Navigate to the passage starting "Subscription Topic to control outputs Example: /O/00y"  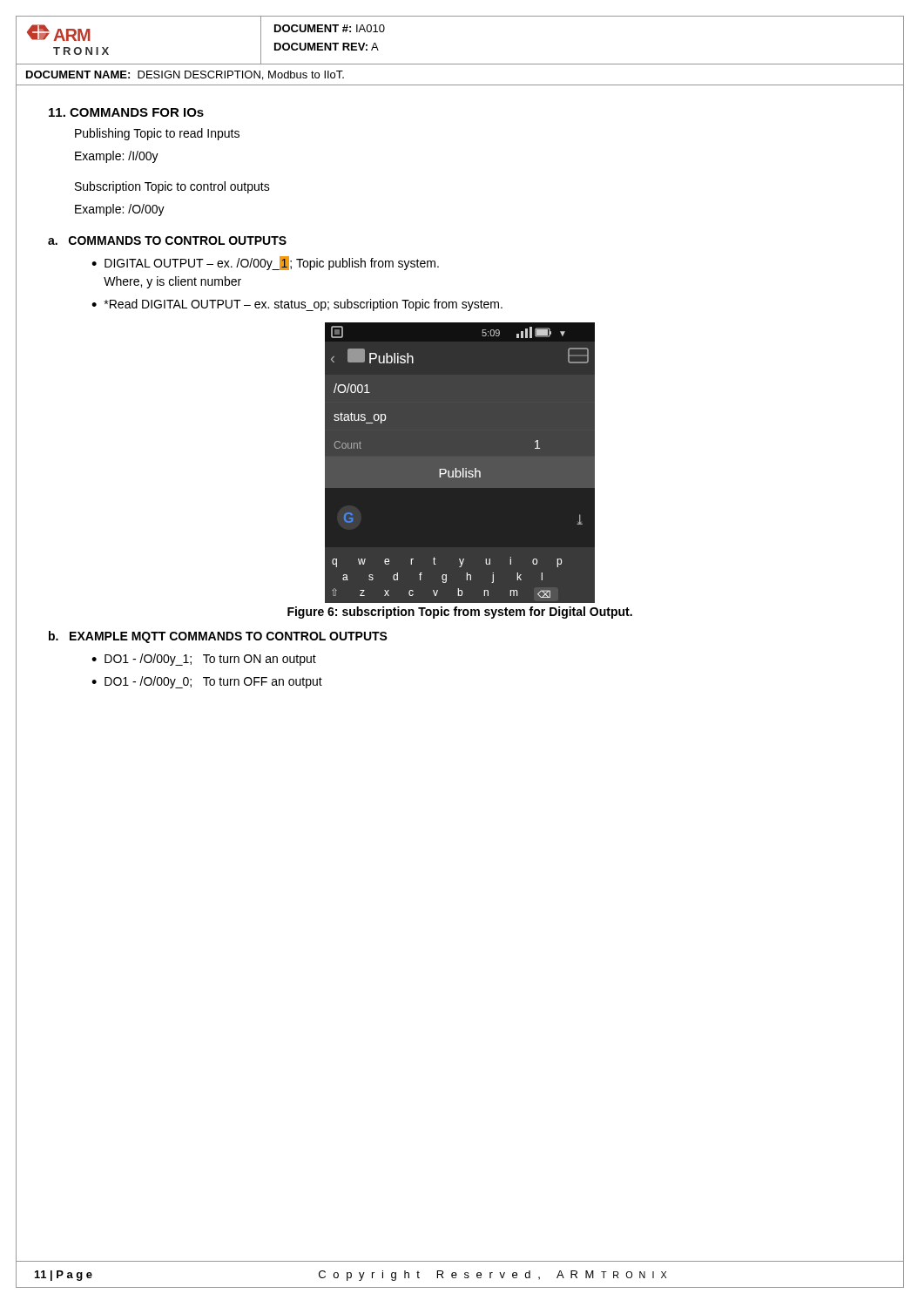click(x=172, y=187)
